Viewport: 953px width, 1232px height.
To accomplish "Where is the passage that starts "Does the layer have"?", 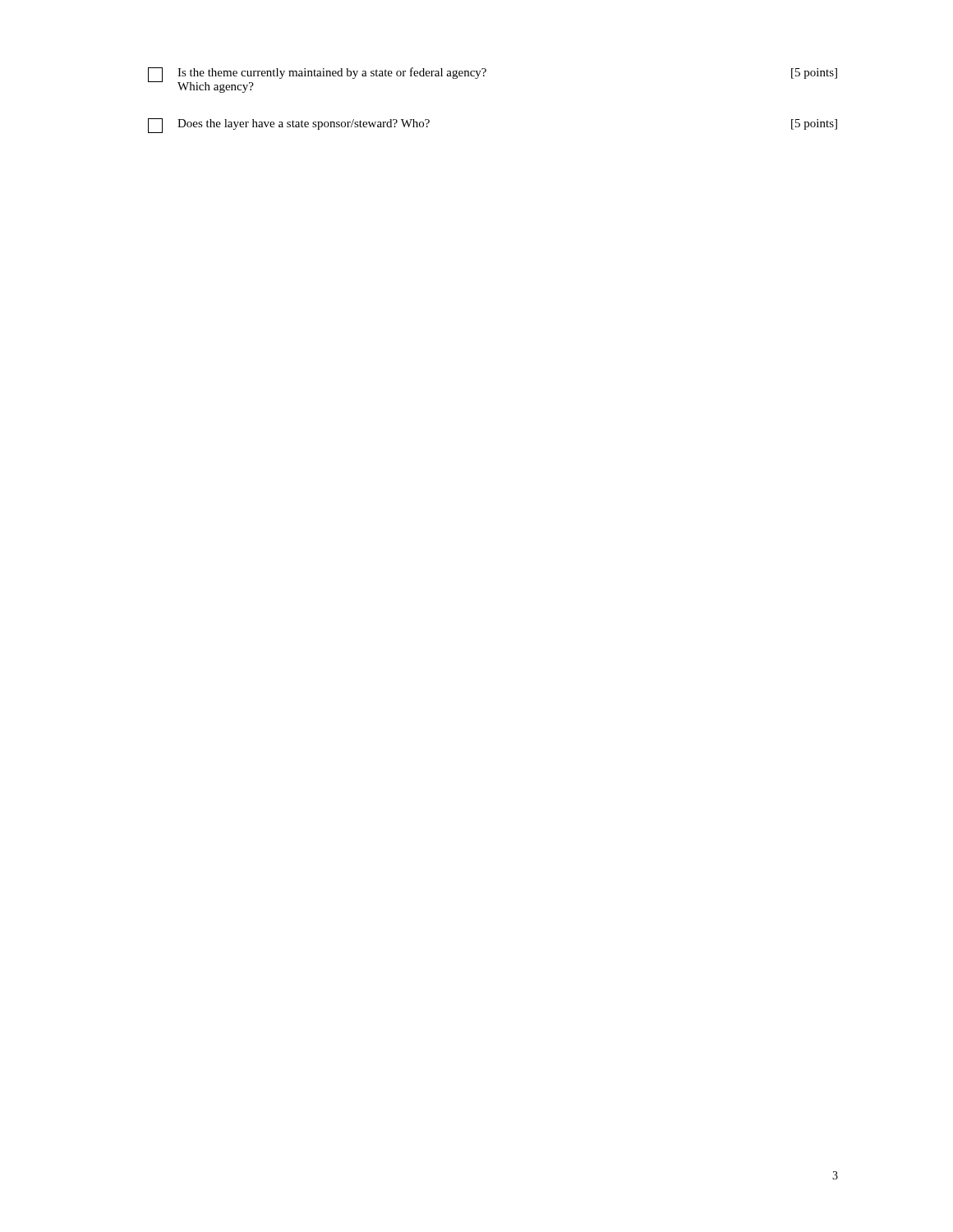I will click(295, 125).
